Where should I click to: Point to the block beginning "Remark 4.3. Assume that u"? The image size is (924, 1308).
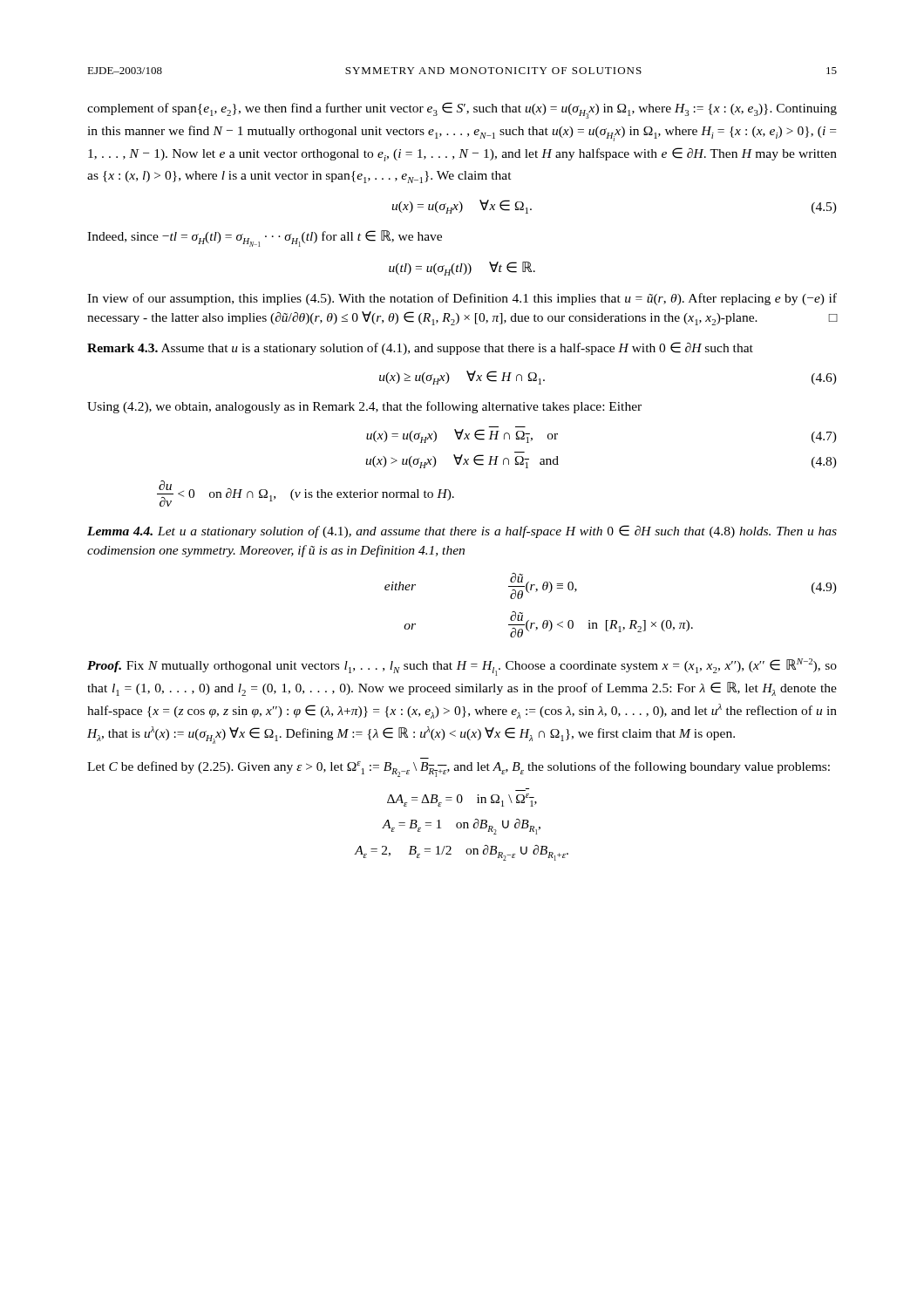point(462,348)
